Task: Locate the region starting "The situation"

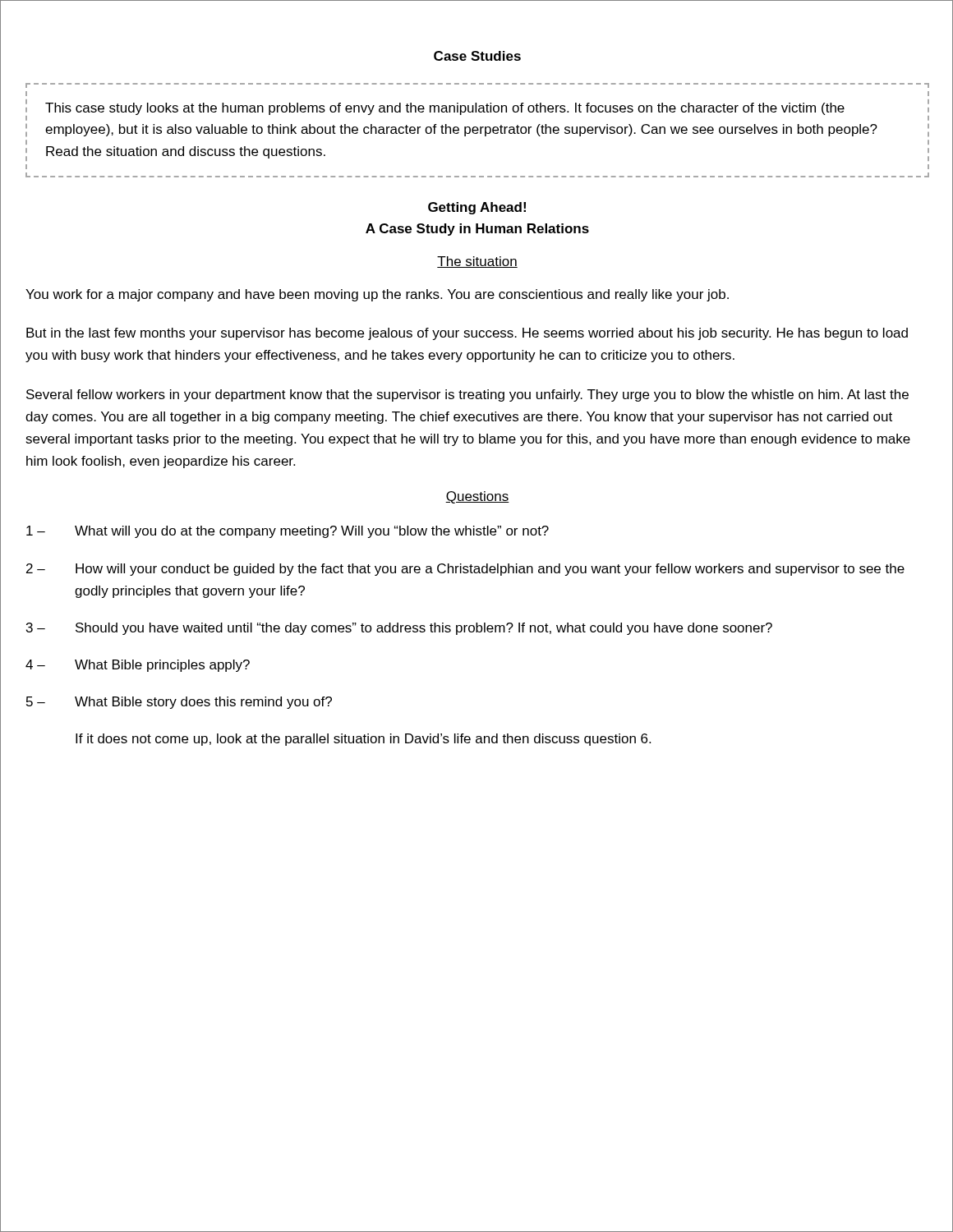Action: [x=477, y=262]
